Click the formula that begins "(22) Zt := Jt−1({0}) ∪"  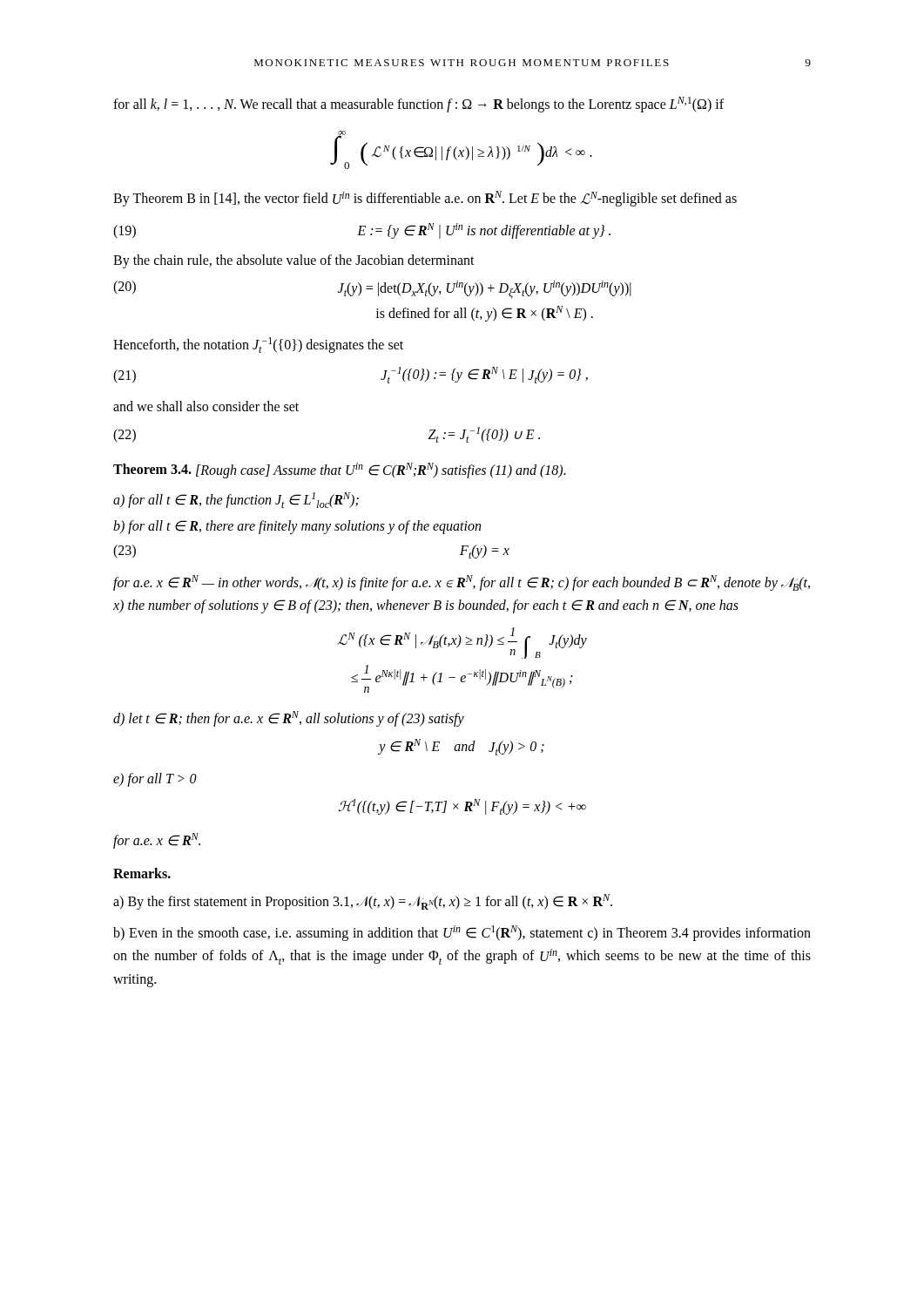[462, 435]
